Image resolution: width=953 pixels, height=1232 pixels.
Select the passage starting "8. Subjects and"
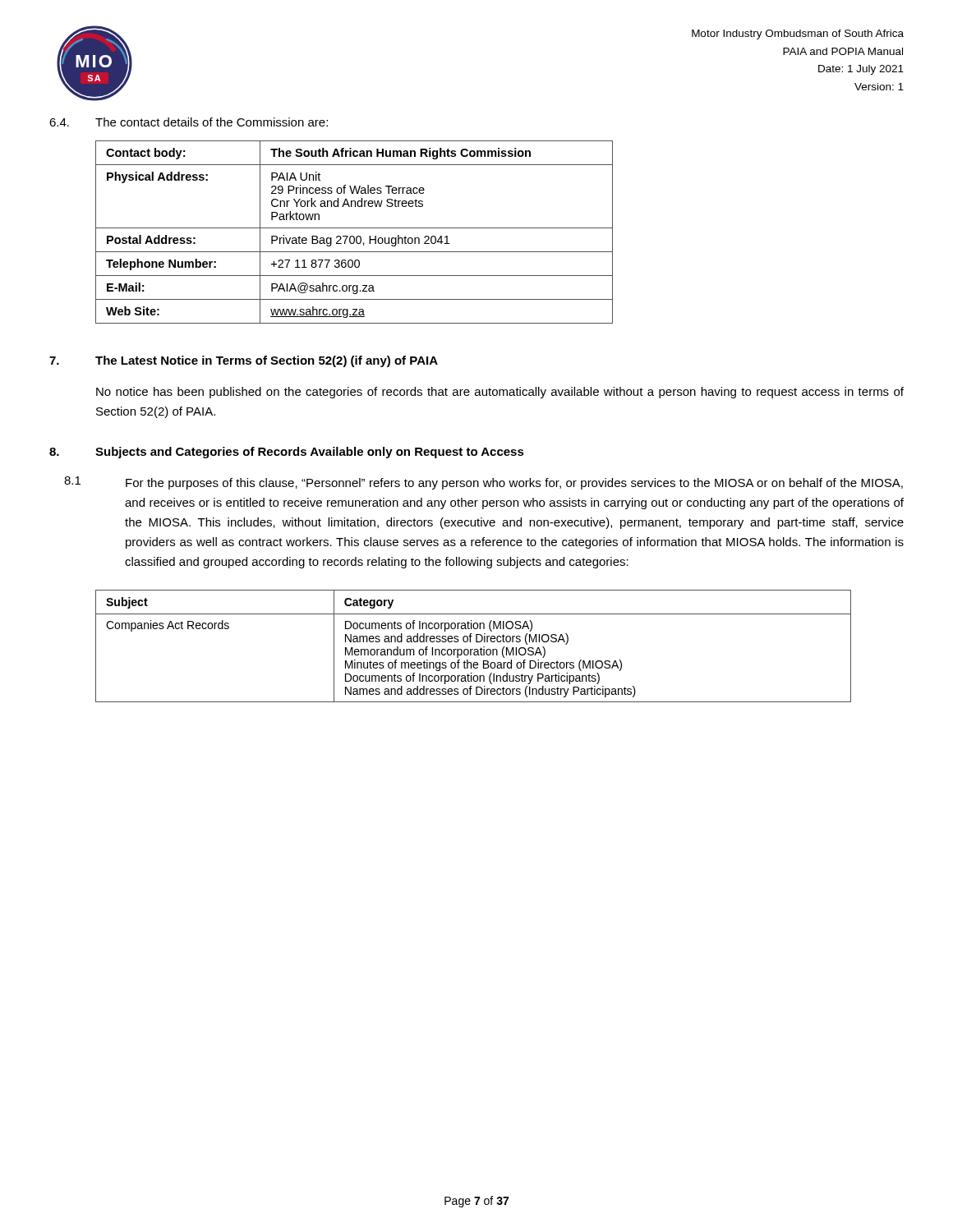[x=287, y=451]
